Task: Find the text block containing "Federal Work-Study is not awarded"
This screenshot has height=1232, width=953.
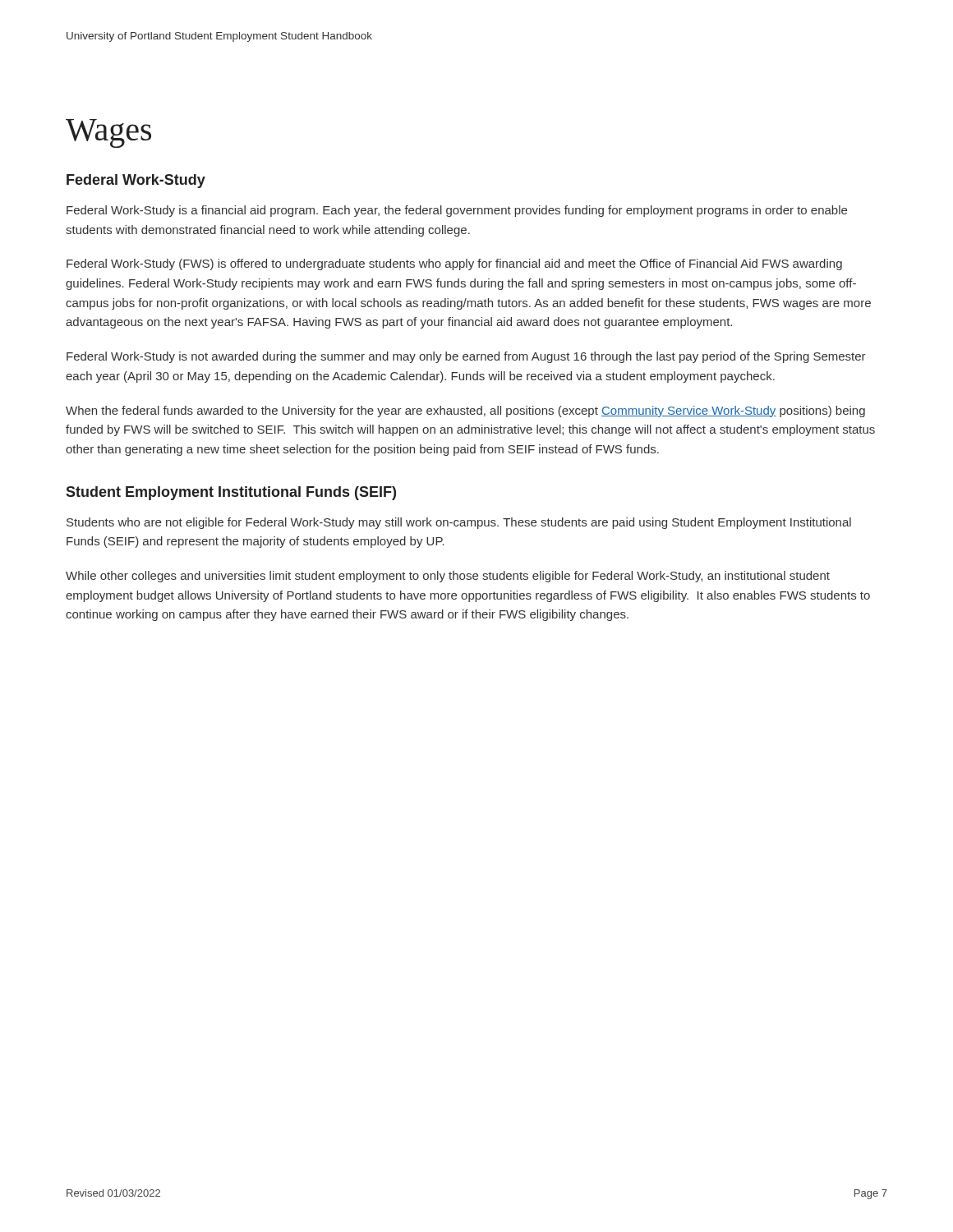Action: [466, 366]
